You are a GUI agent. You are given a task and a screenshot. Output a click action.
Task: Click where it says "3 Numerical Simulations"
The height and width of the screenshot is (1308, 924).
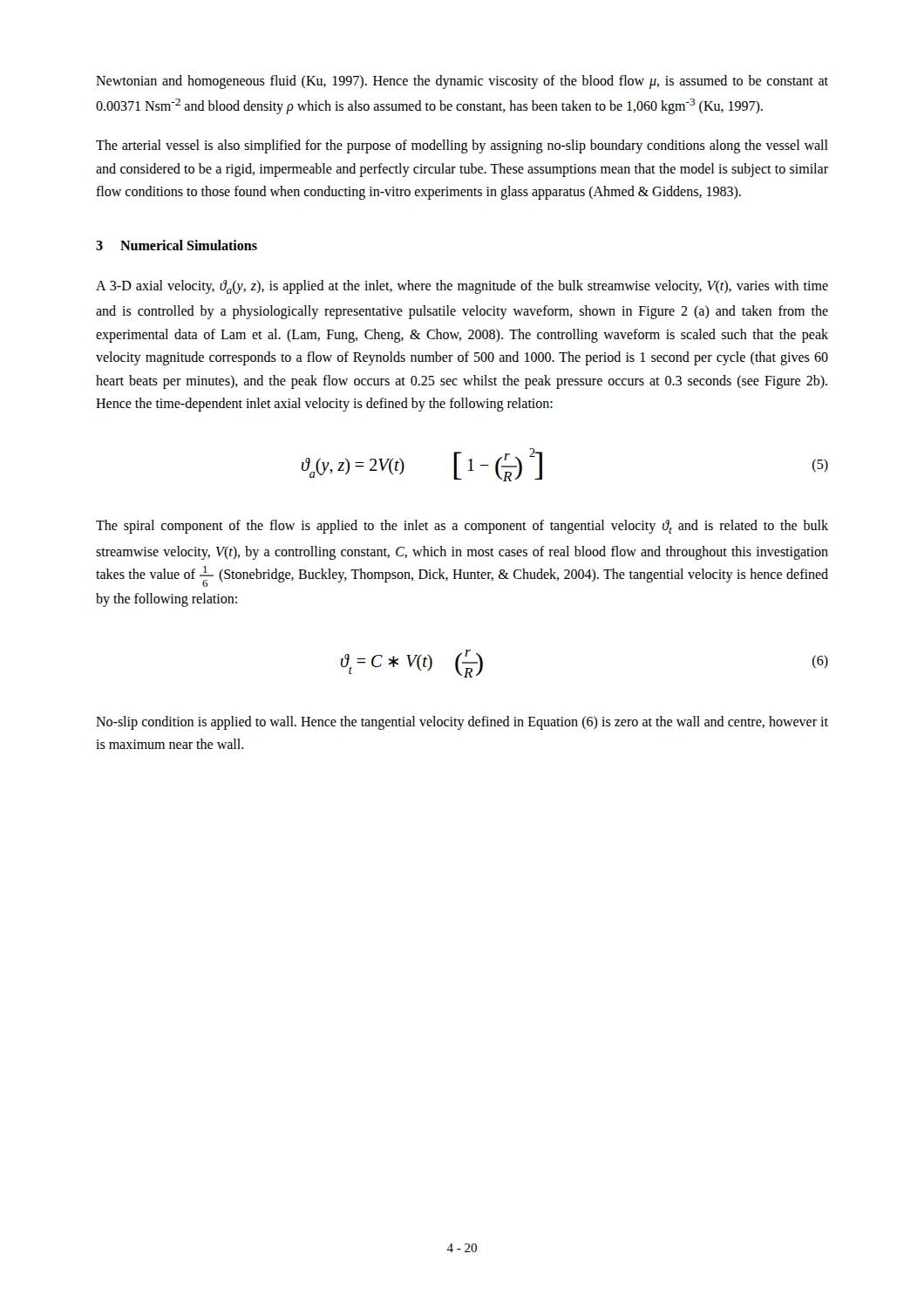coord(176,246)
